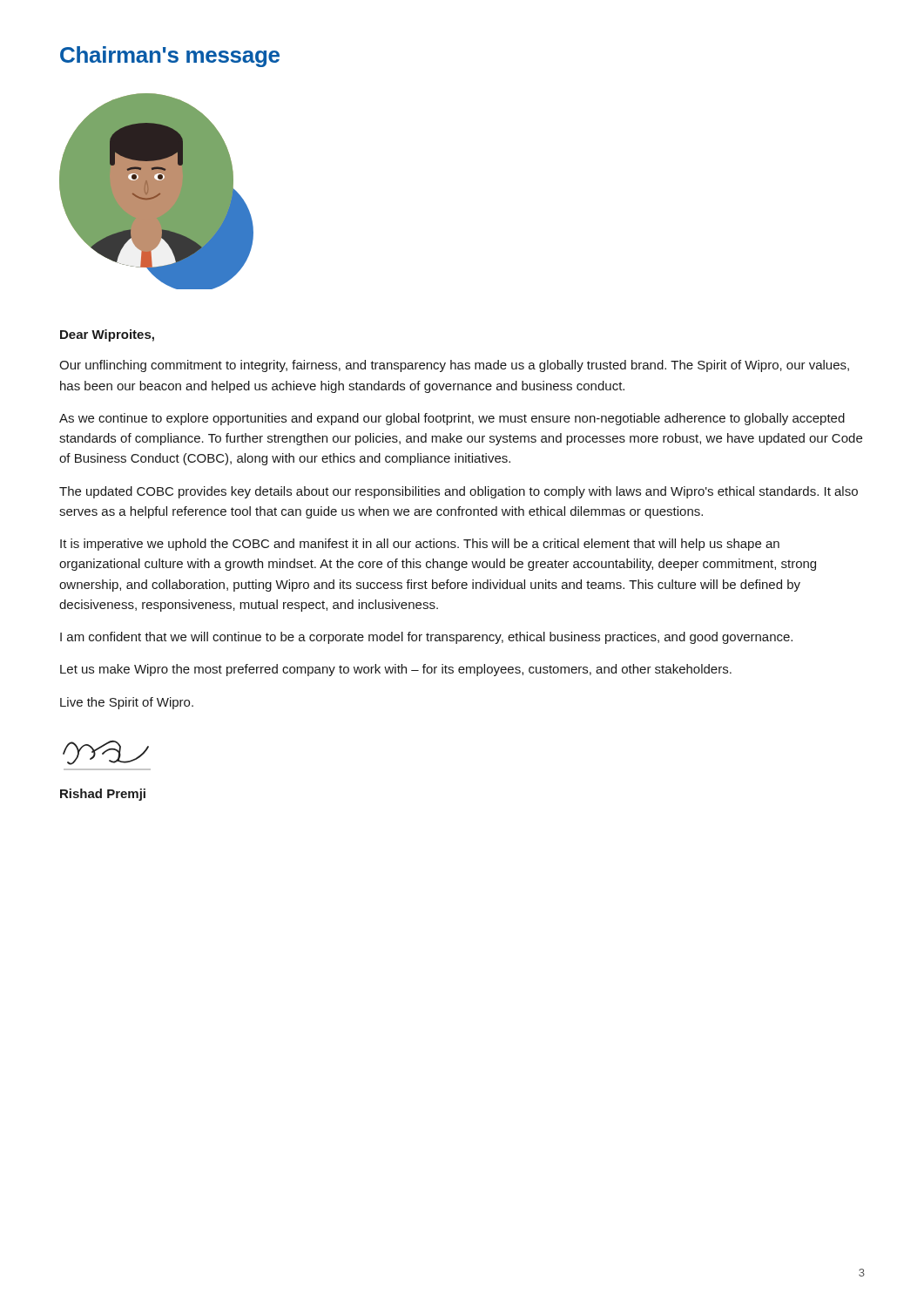This screenshot has height=1307, width=924.
Task: Point to the block beginning "Our unflinching commitment to integrity, fairness,"
Action: [x=455, y=375]
